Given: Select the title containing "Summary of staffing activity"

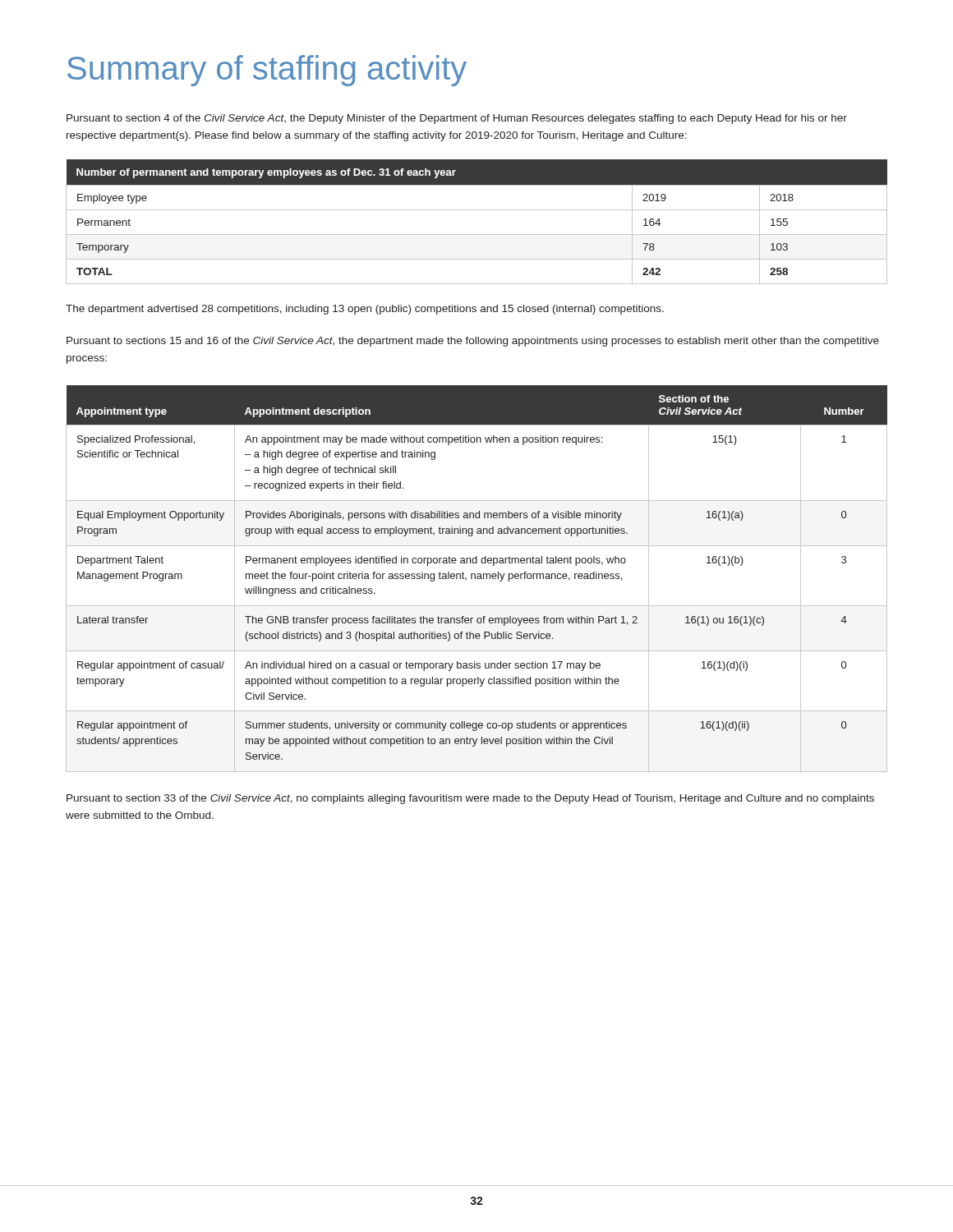Looking at the screenshot, I should (476, 68).
